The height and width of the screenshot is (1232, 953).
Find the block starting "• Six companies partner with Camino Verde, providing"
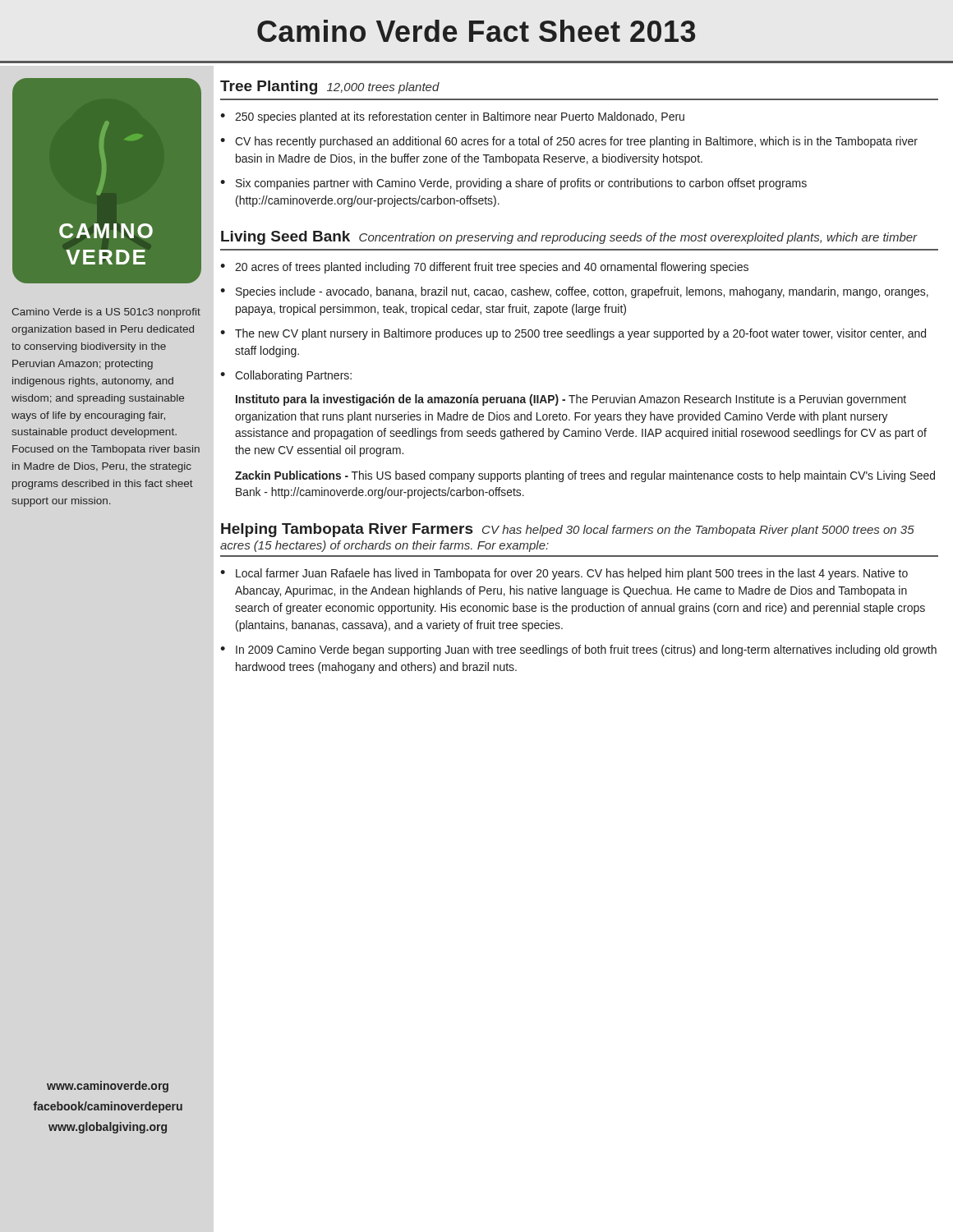(579, 192)
